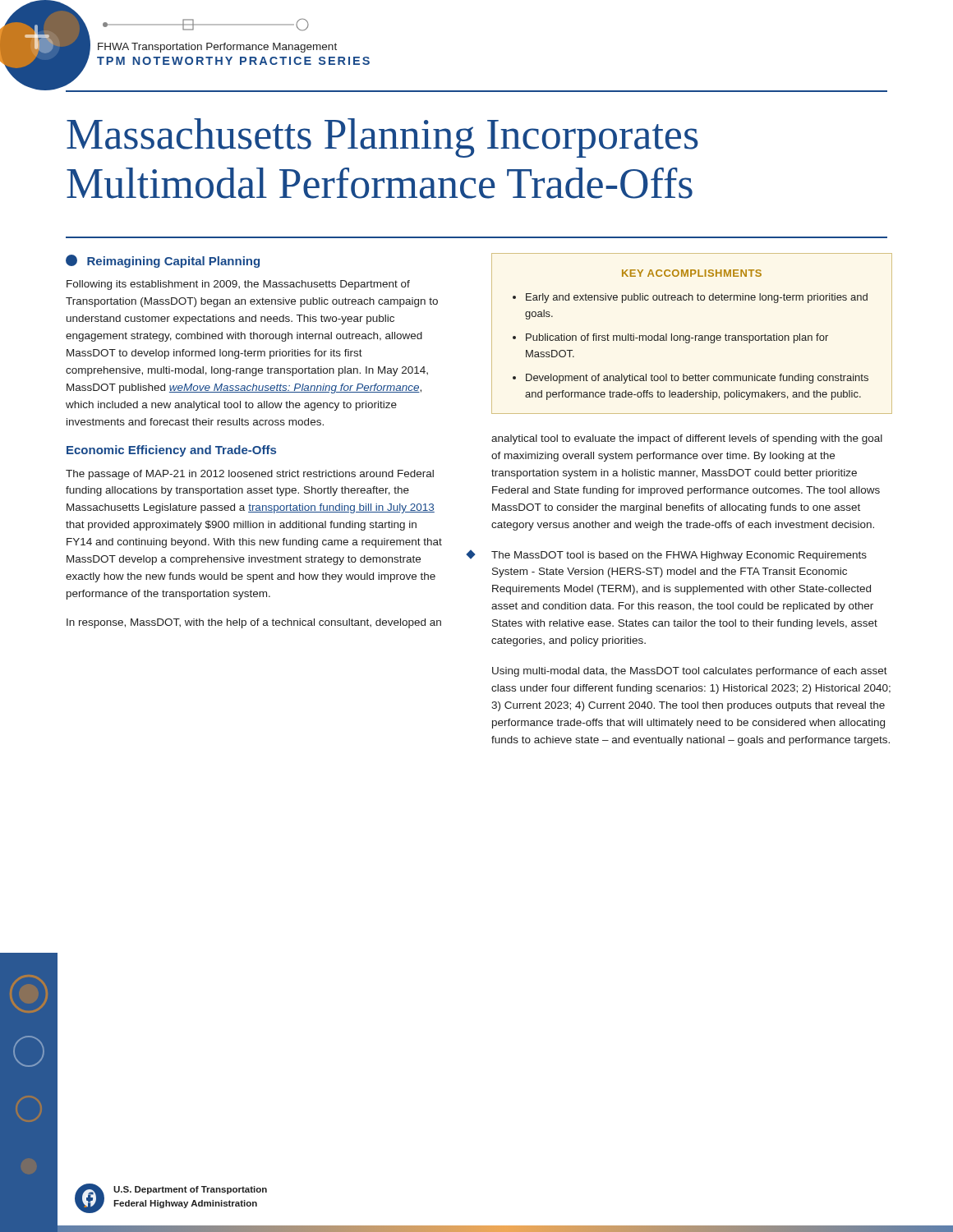Locate the text starting "Massachusetts Planning Incorporates Multimodal Performance Trade-Offs"
Image resolution: width=953 pixels, height=1232 pixels.
pyautogui.click(x=476, y=157)
